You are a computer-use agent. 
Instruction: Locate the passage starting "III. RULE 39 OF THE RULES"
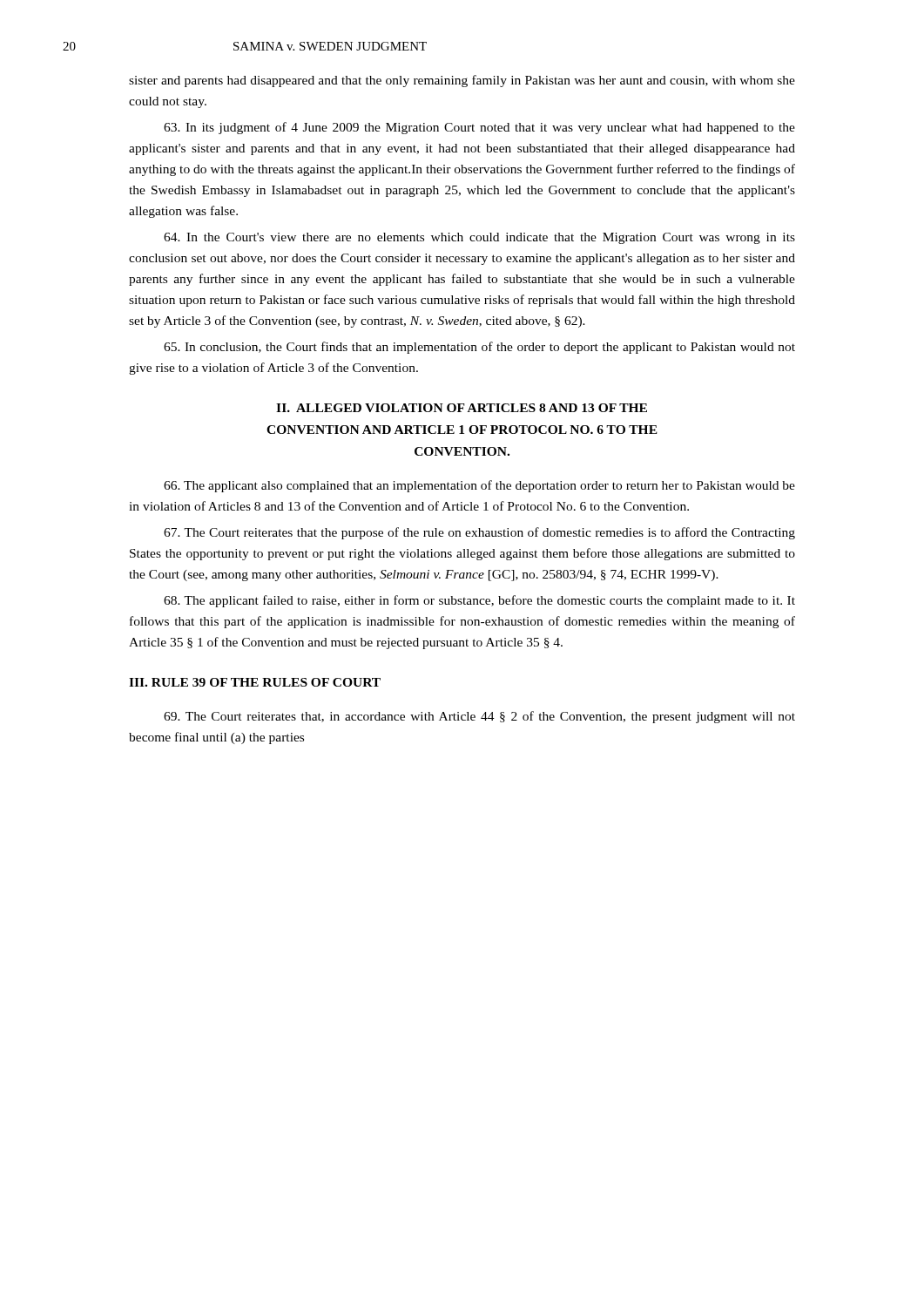[255, 682]
